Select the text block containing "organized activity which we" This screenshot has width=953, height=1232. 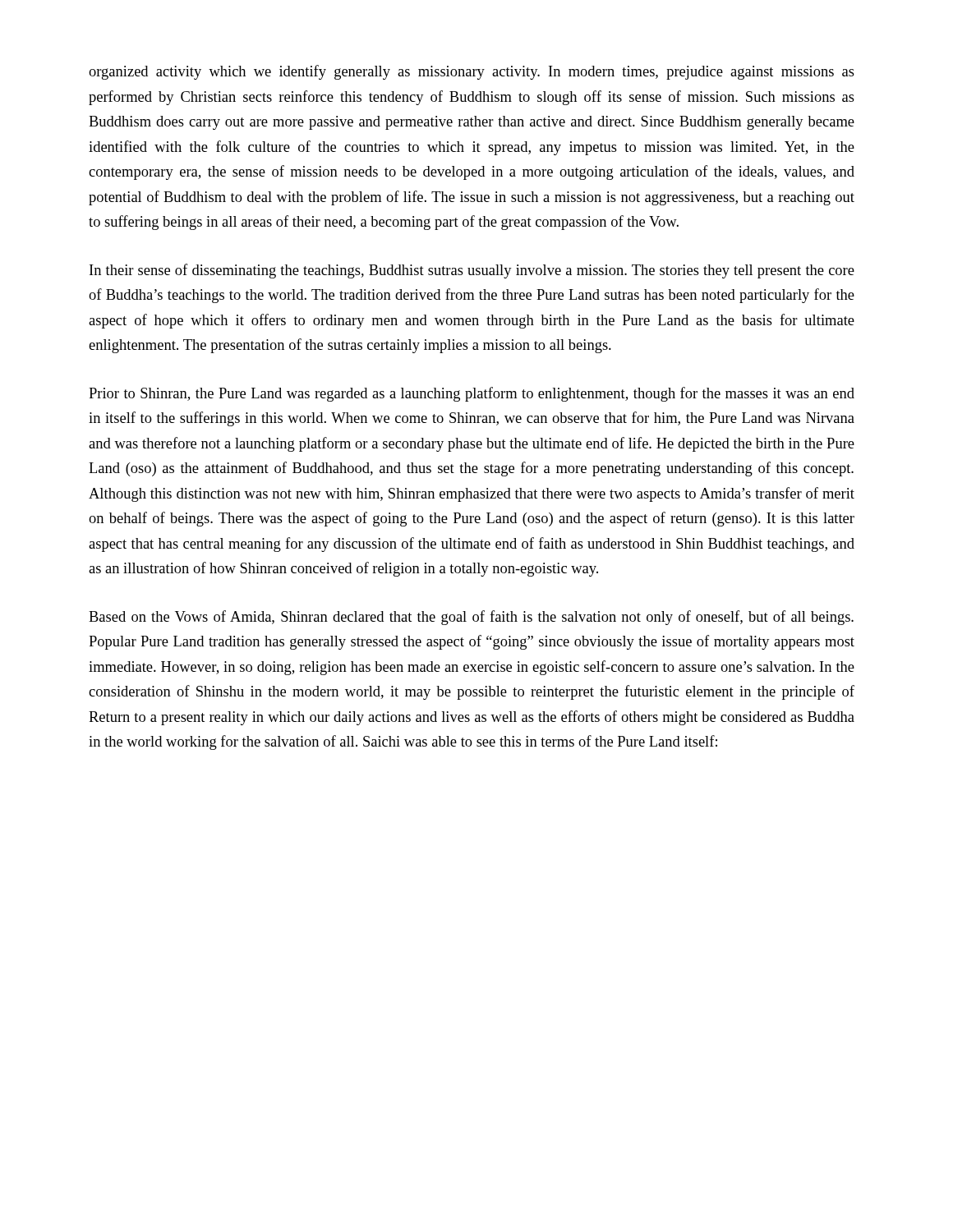[x=472, y=147]
